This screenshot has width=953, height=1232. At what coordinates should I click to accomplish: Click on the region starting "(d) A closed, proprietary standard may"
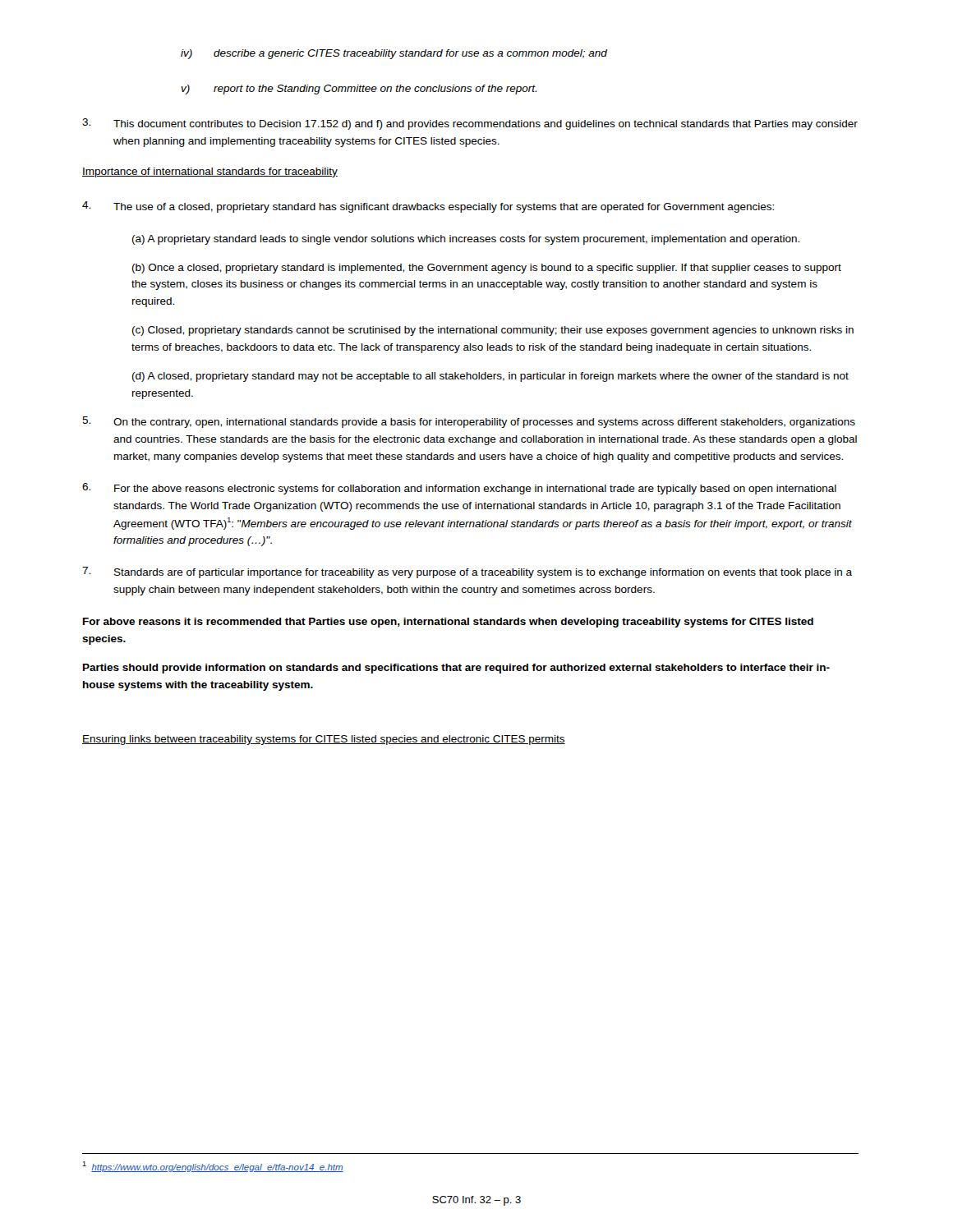[x=490, y=384]
